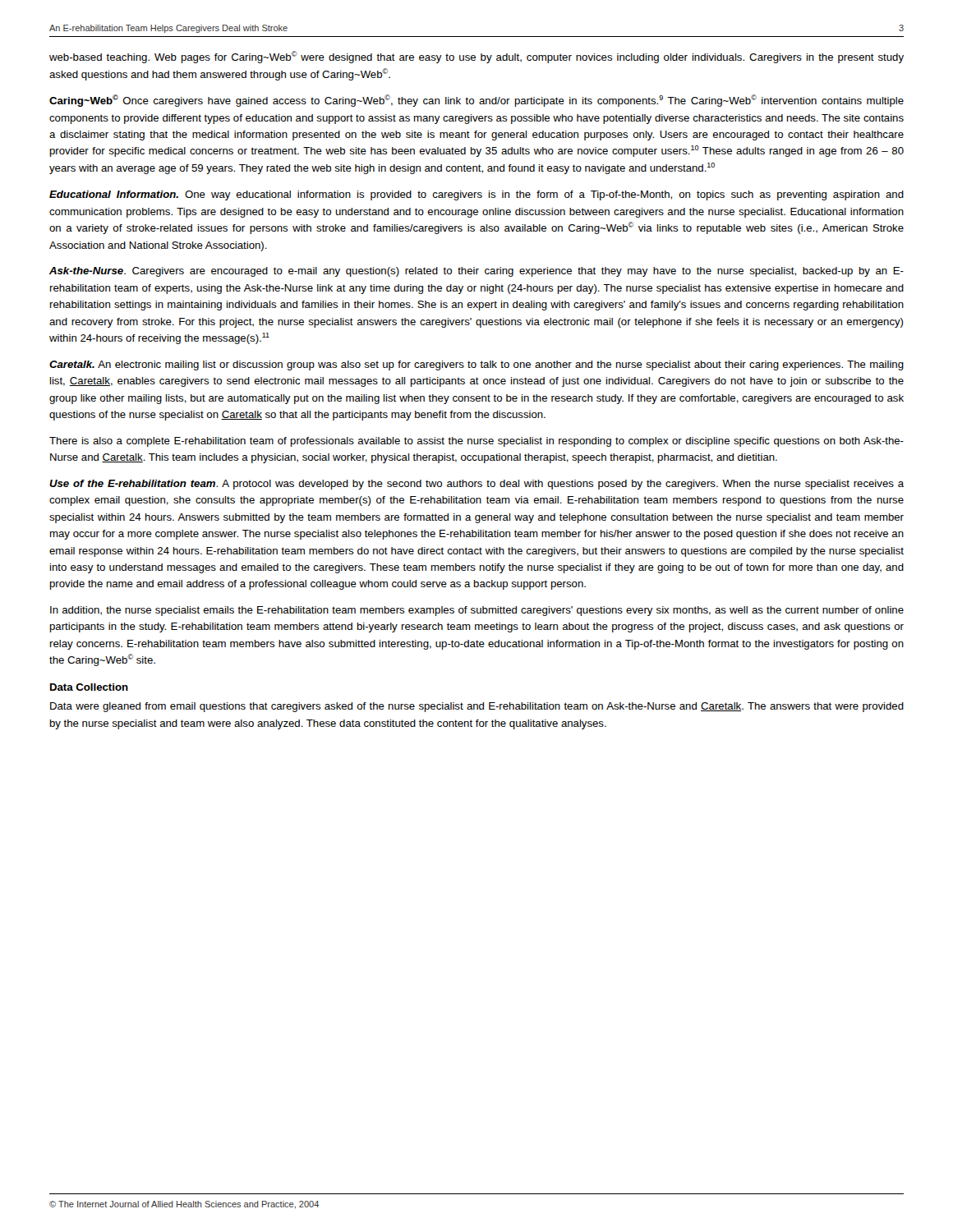
Task: Point to the passage starting "Caretalk. An electronic mailing list or discussion group"
Action: coord(476,389)
